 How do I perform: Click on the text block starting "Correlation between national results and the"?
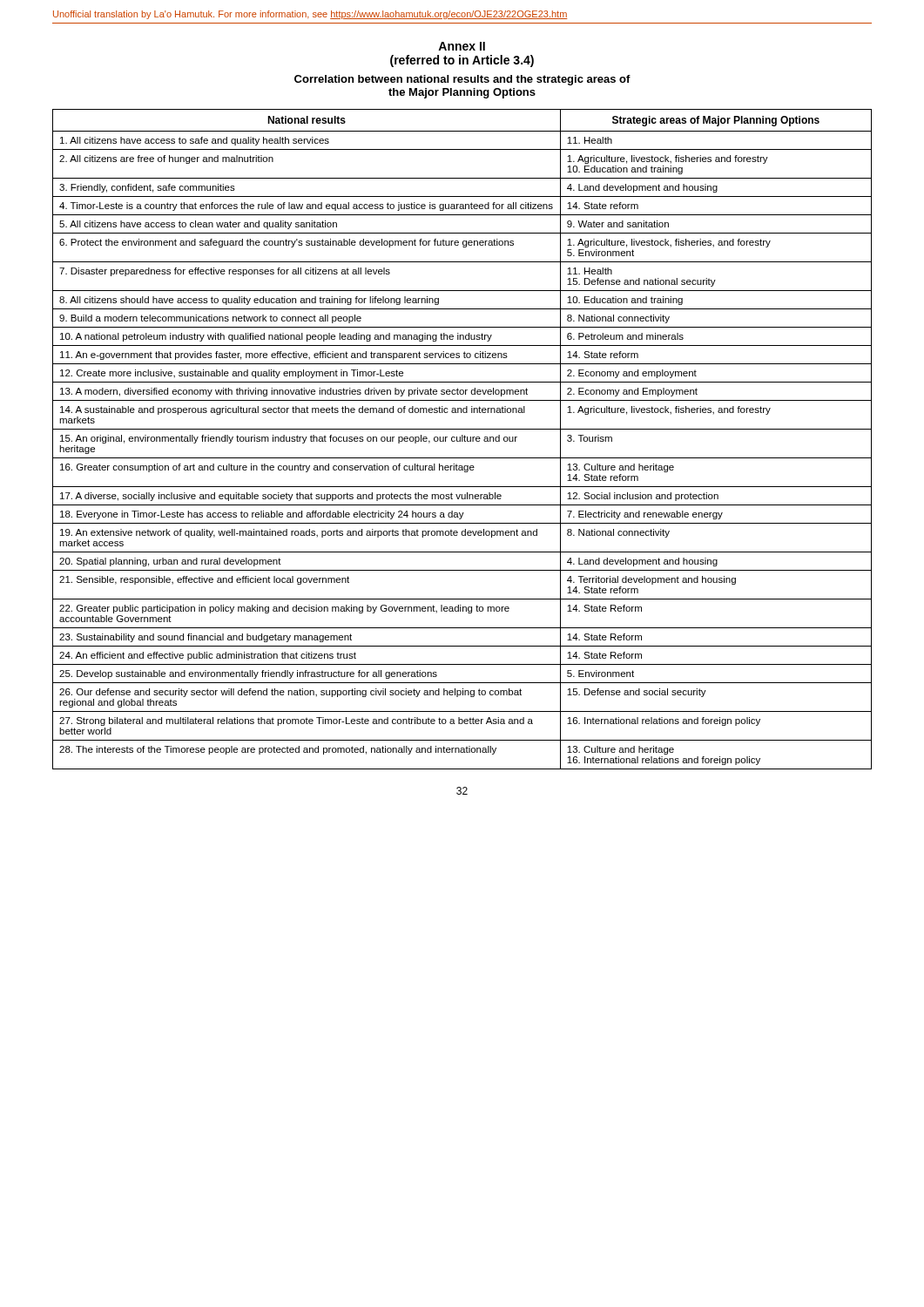[x=462, y=85]
